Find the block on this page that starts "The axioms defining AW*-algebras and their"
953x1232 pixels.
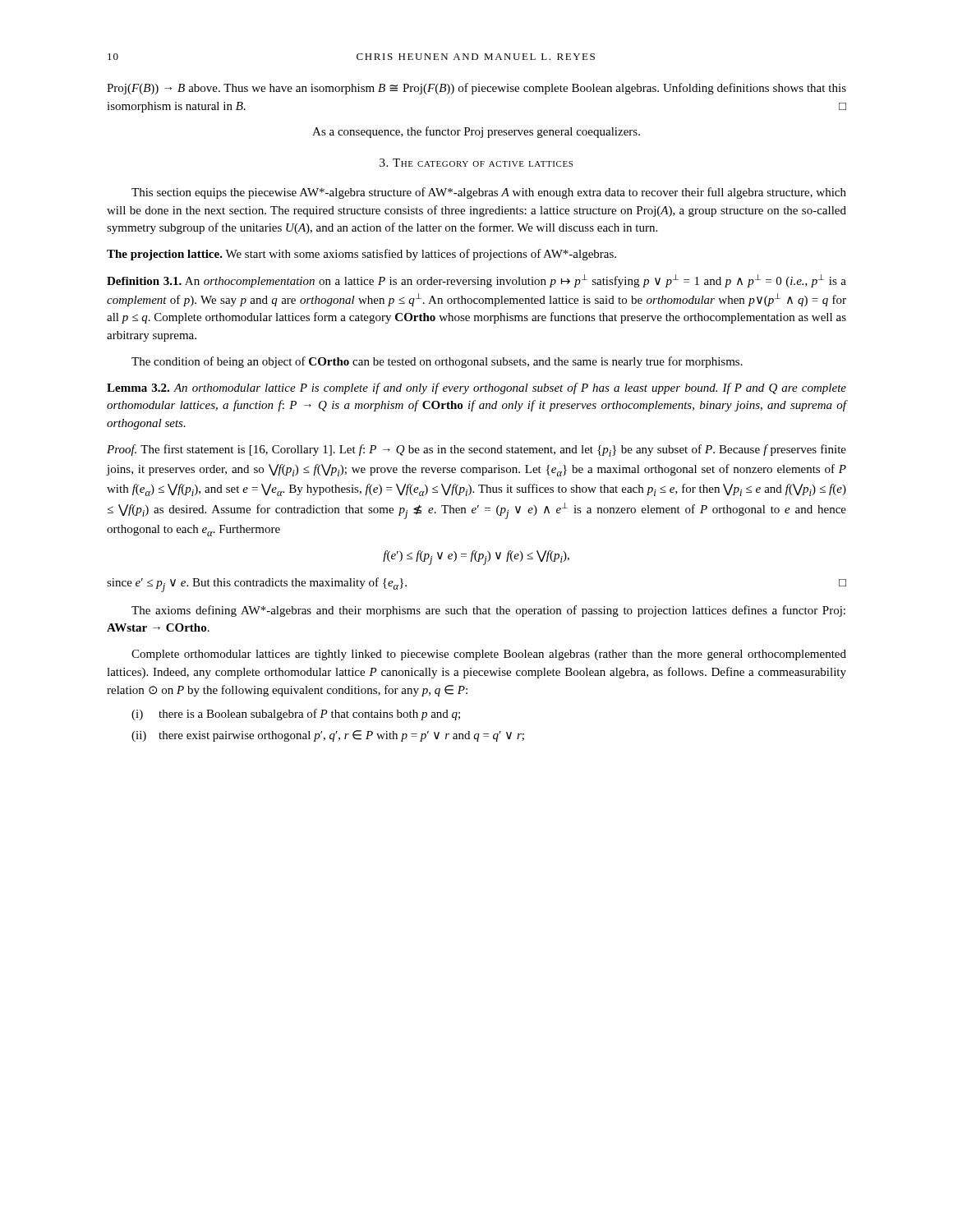pos(476,619)
